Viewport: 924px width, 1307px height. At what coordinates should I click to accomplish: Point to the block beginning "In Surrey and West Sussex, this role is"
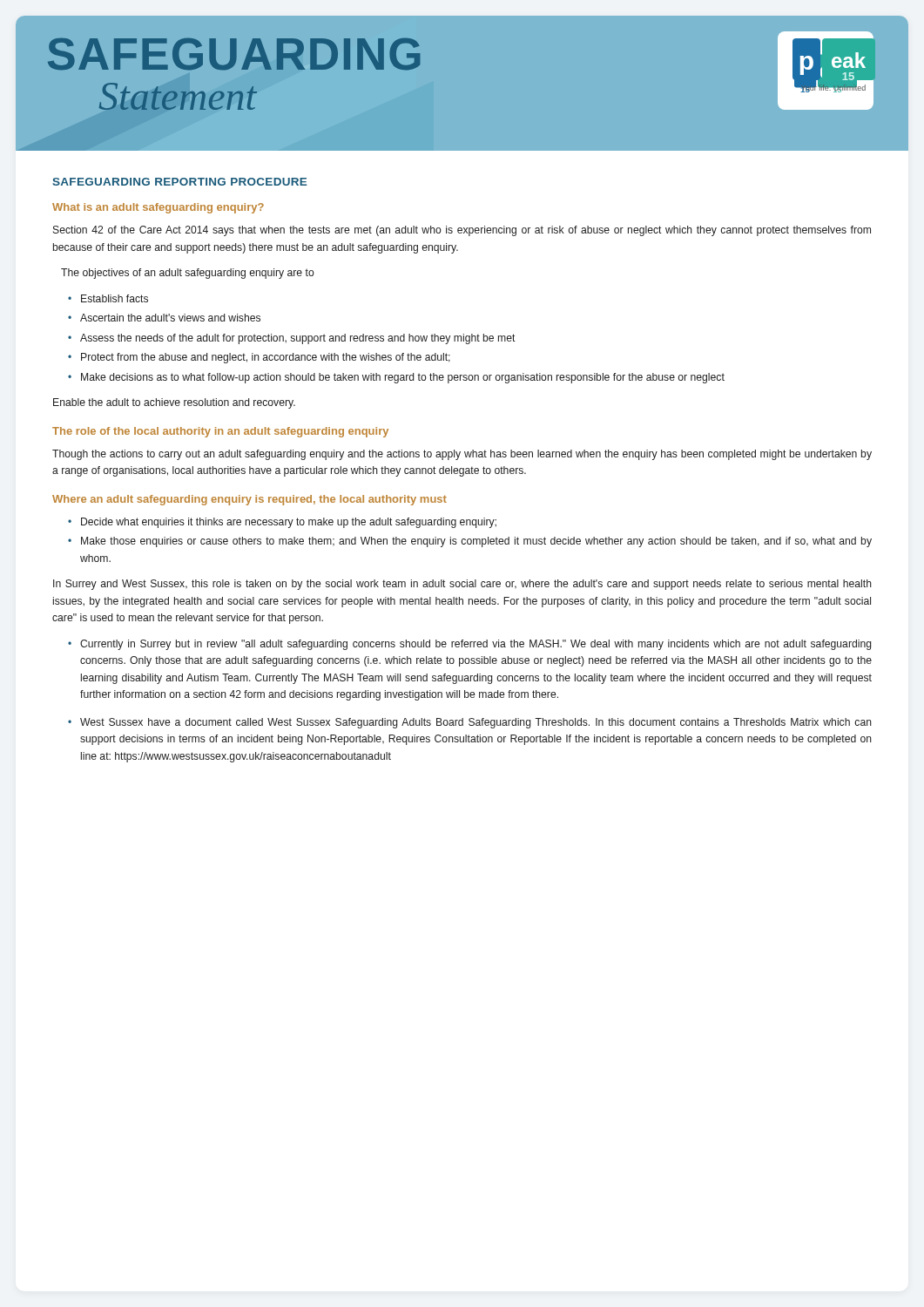tap(462, 601)
